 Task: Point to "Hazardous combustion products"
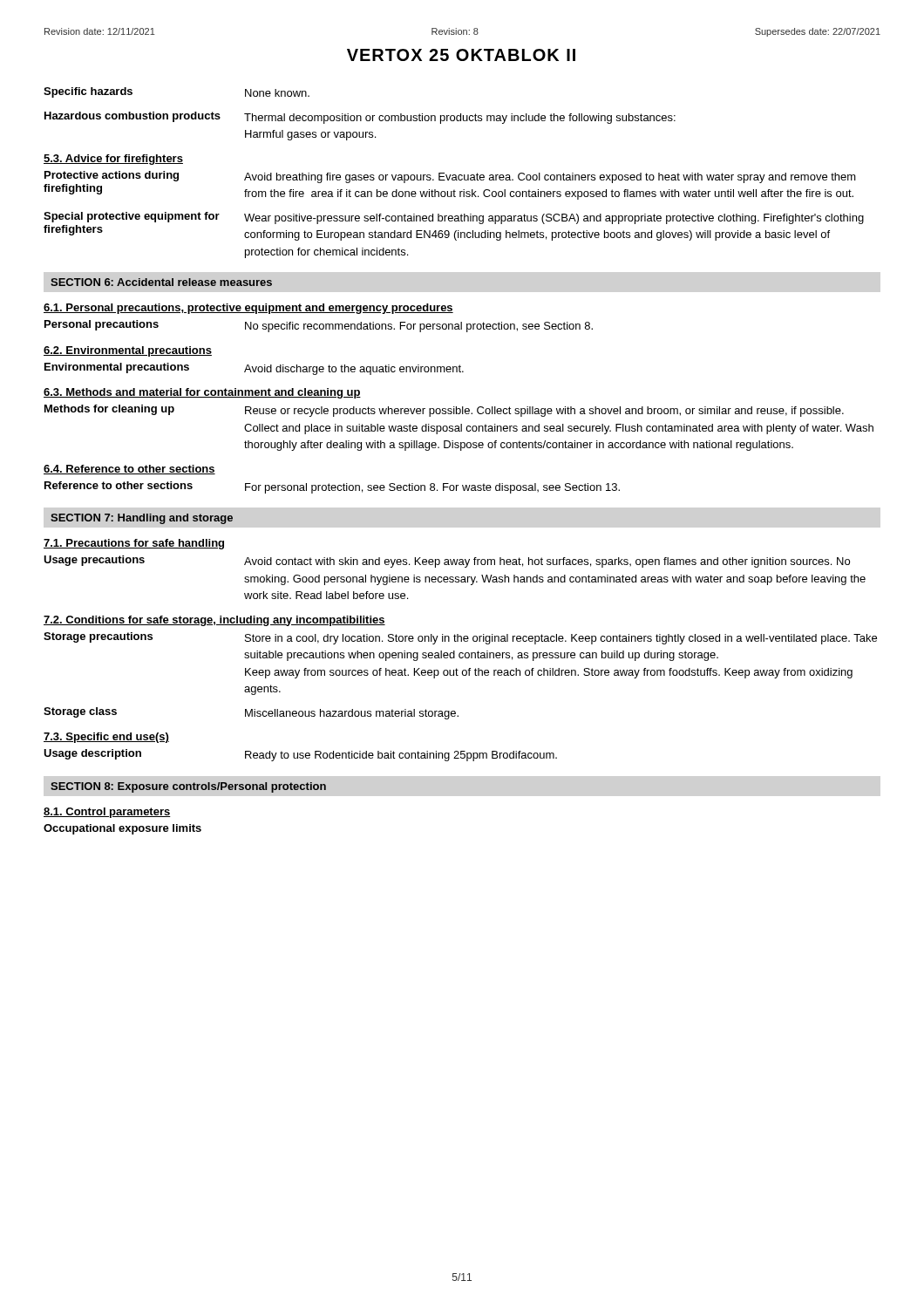[x=132, y=115]
